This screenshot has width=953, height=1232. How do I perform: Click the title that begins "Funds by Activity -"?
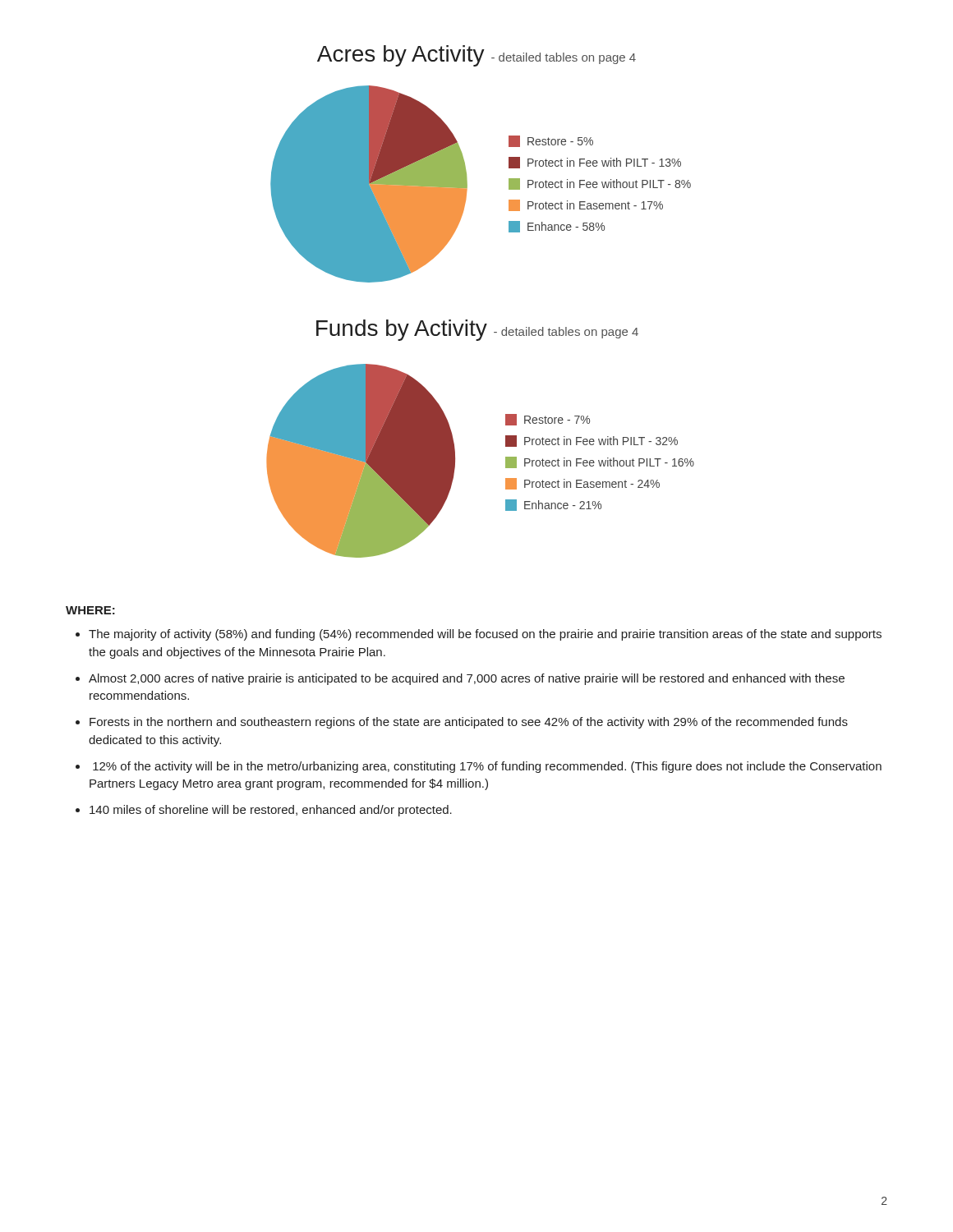pos(476,328)
